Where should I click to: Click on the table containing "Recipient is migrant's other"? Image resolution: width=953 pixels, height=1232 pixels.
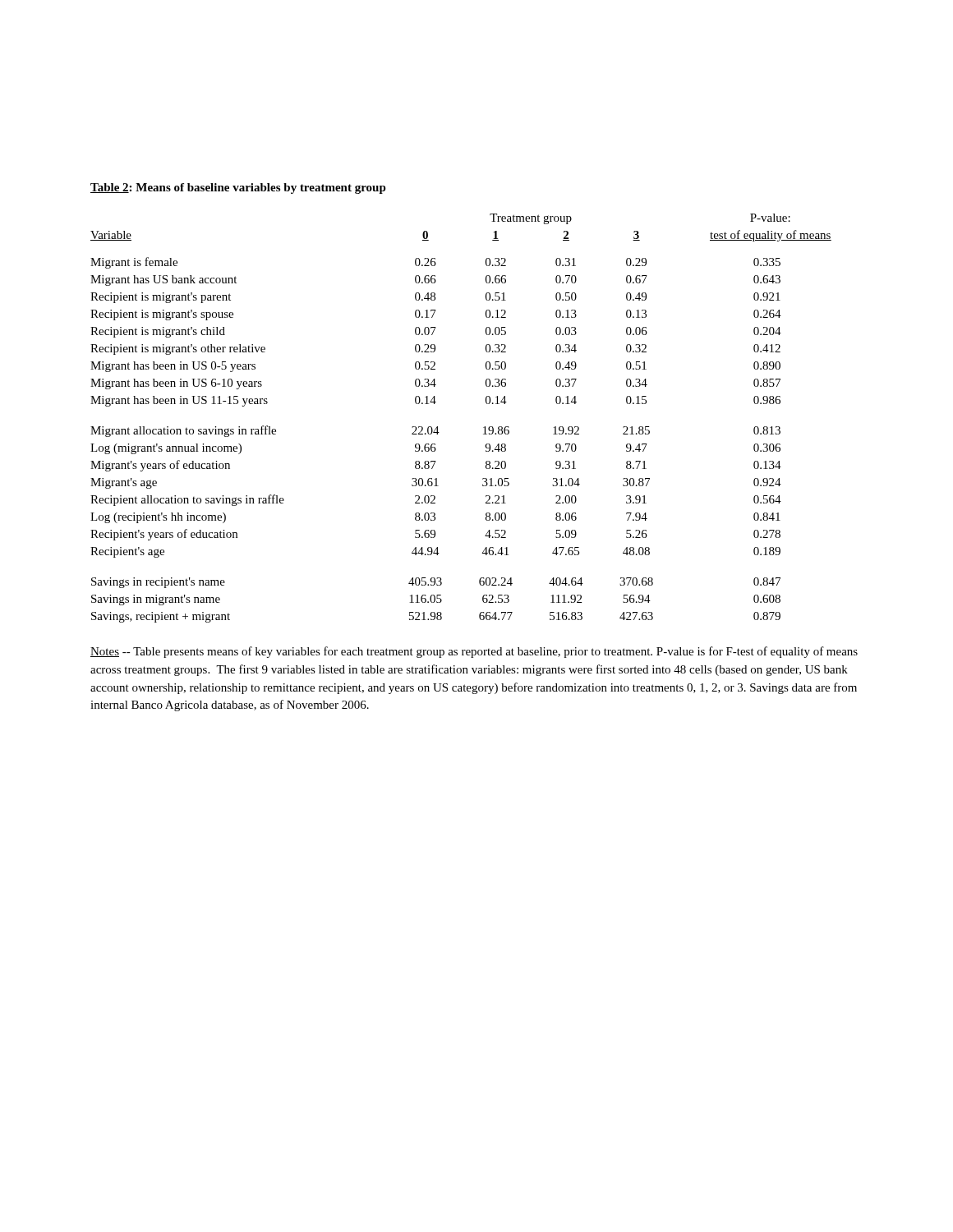(476, 417)
